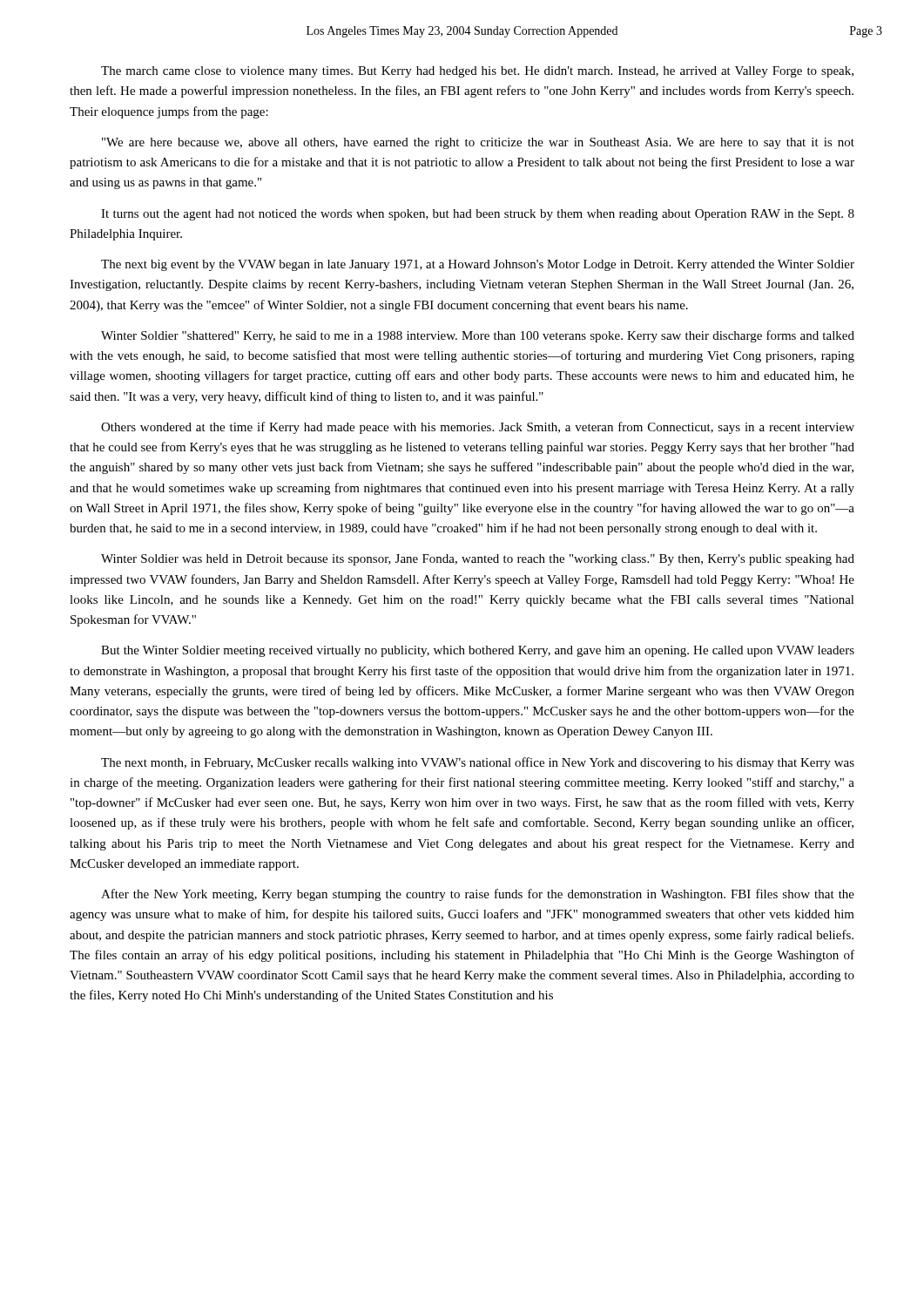Select the text block that reads "Others wondered at the time if Kerry"
This screenshot has height=1307, width=924.
click(x=462, y=477)
